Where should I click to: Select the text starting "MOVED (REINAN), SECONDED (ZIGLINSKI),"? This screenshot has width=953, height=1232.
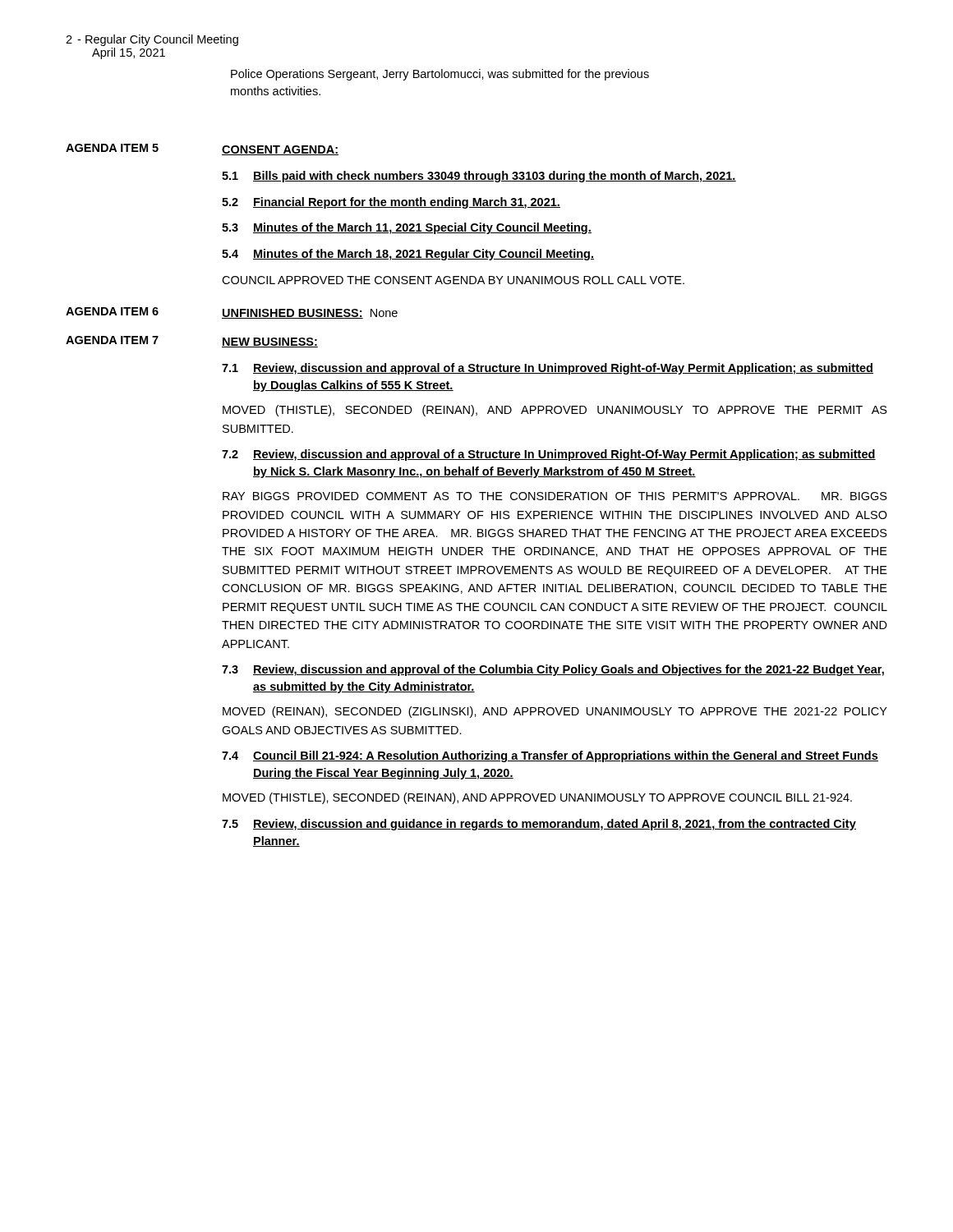click(555, 721)
